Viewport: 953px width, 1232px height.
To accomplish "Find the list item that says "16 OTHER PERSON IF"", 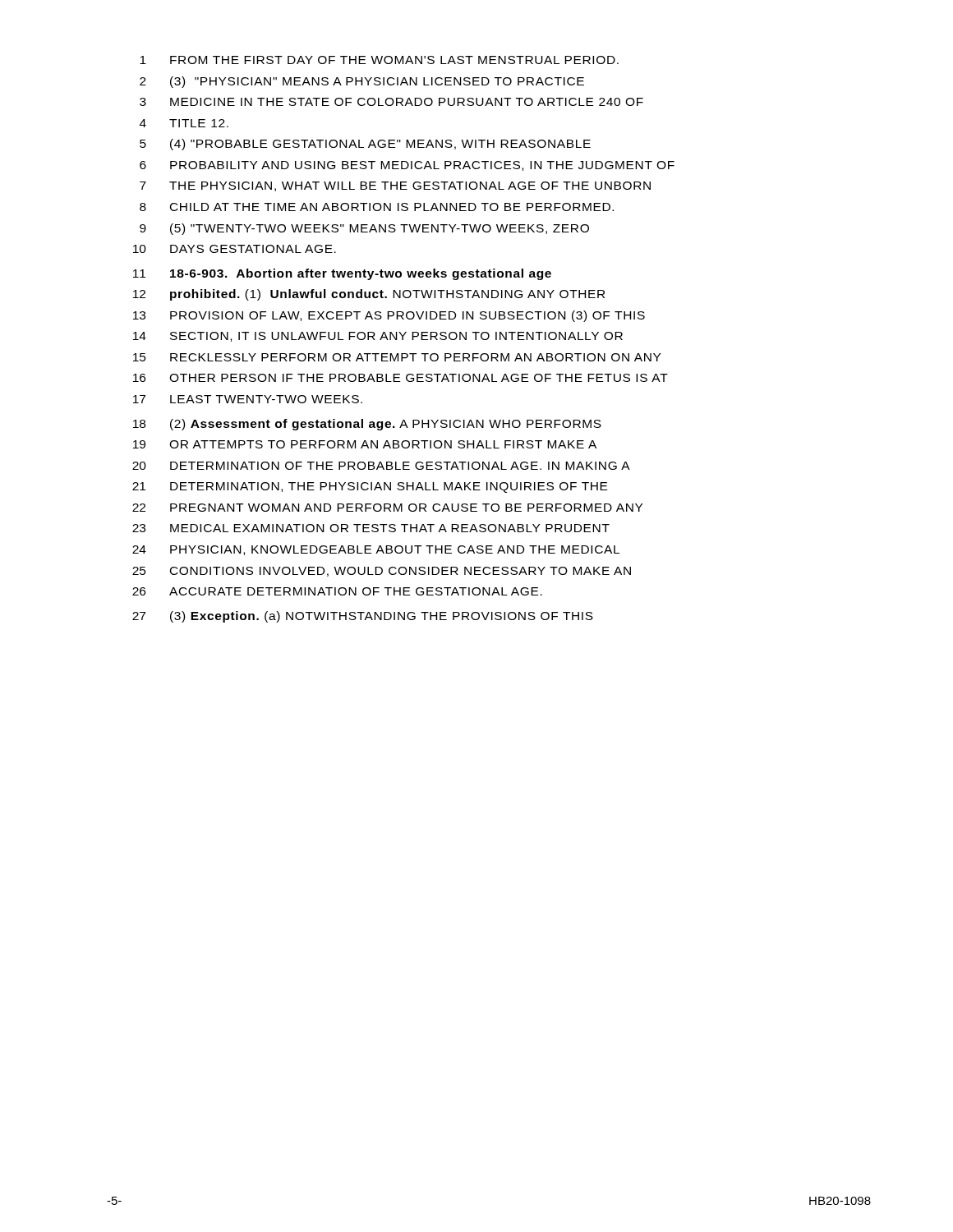I will pos(489,378).
